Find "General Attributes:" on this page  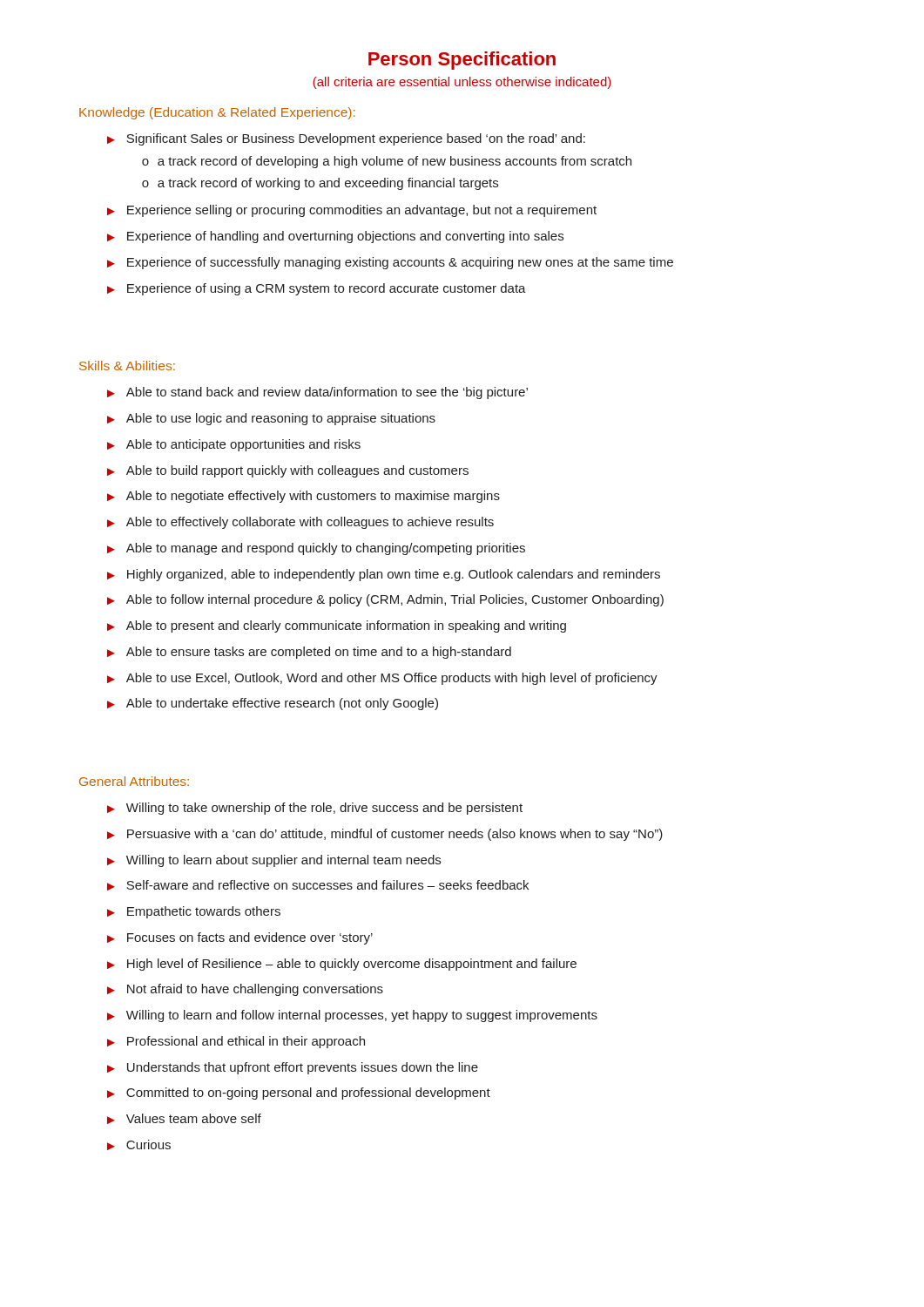[134, 781]
